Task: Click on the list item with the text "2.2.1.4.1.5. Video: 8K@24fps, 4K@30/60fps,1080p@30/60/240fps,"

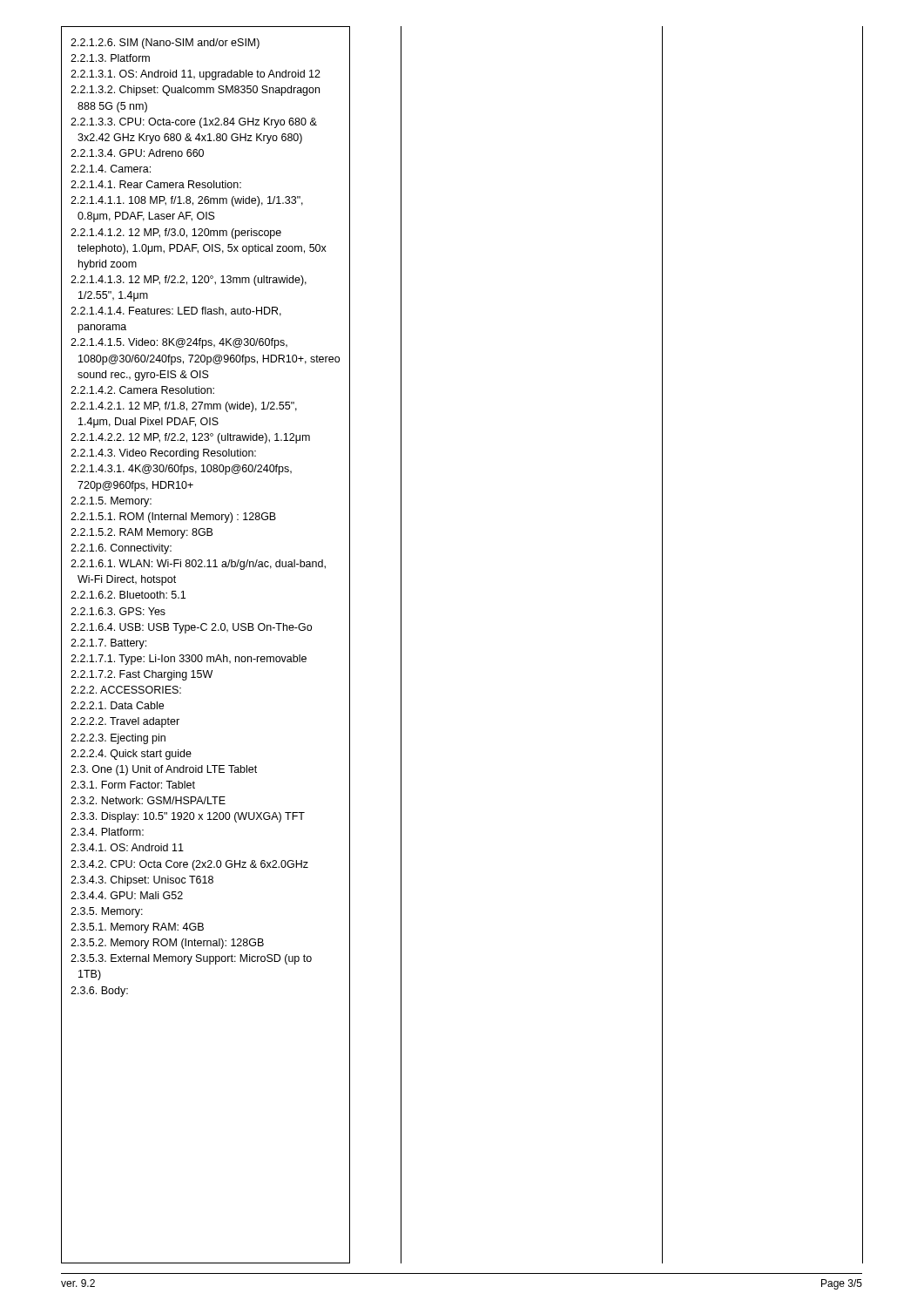Action: tap(209, 359)
